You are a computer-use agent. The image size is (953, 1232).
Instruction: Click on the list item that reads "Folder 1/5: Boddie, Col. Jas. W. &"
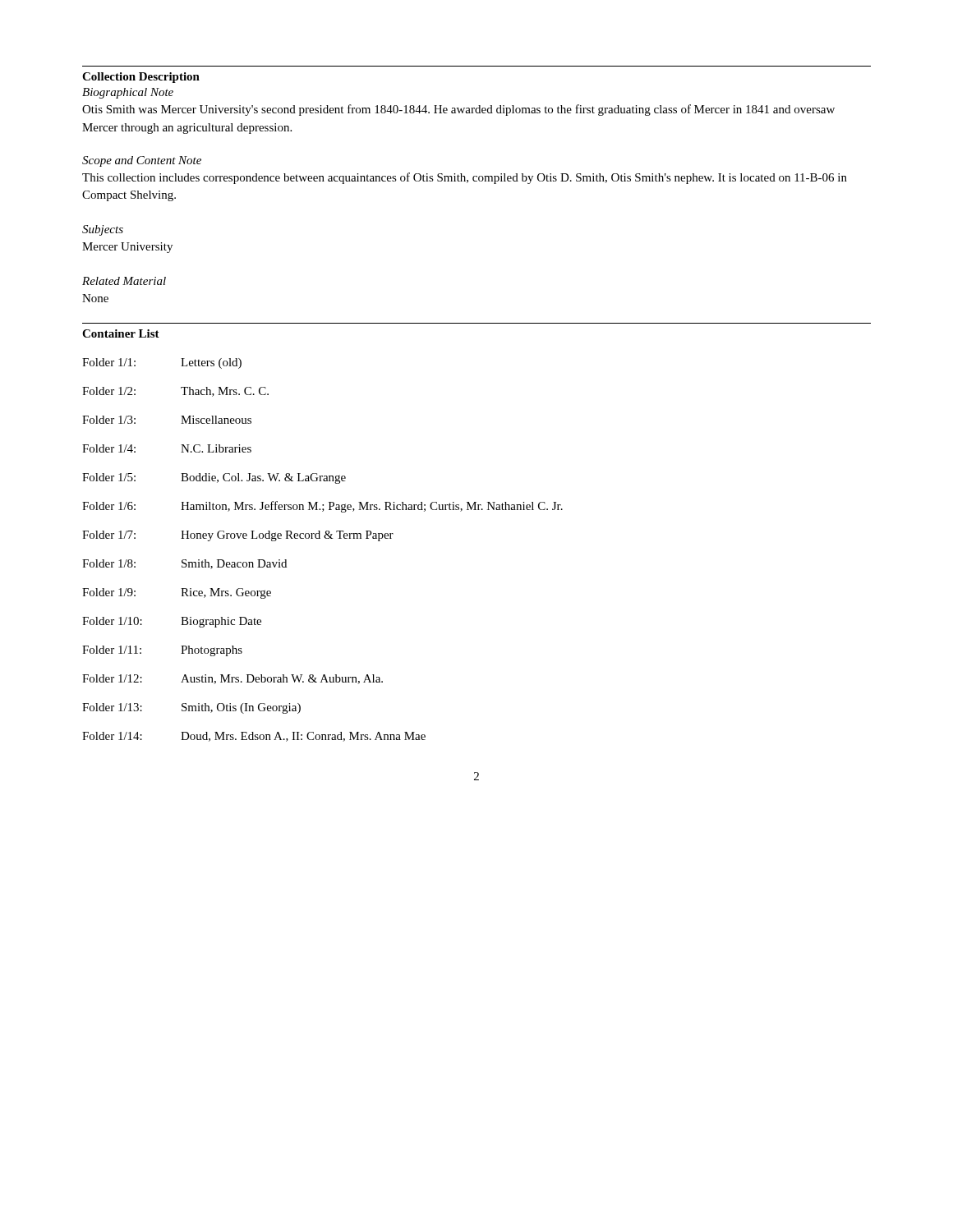tap(214, 478)
